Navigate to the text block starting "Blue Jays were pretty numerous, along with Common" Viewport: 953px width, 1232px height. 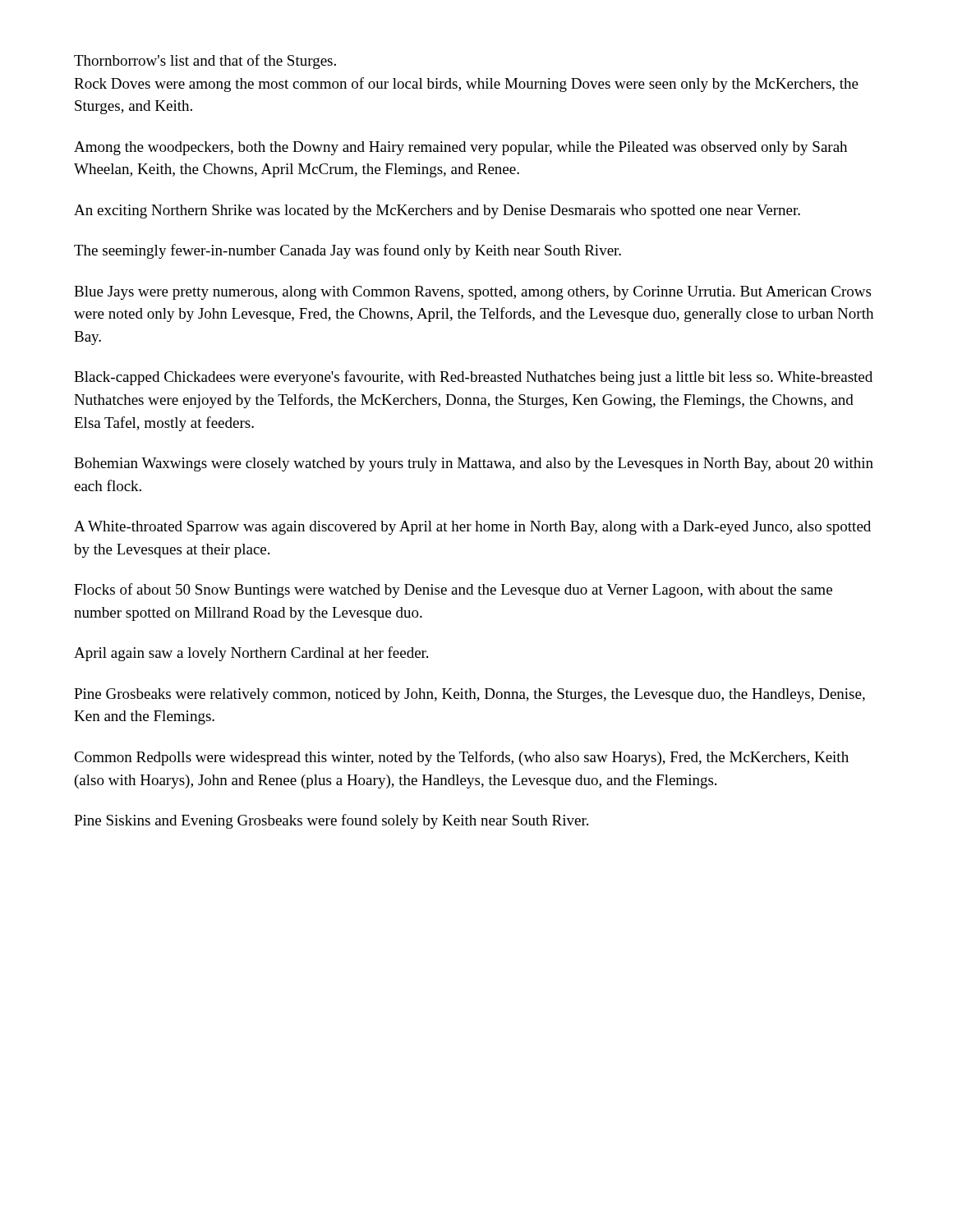(474, 314)
